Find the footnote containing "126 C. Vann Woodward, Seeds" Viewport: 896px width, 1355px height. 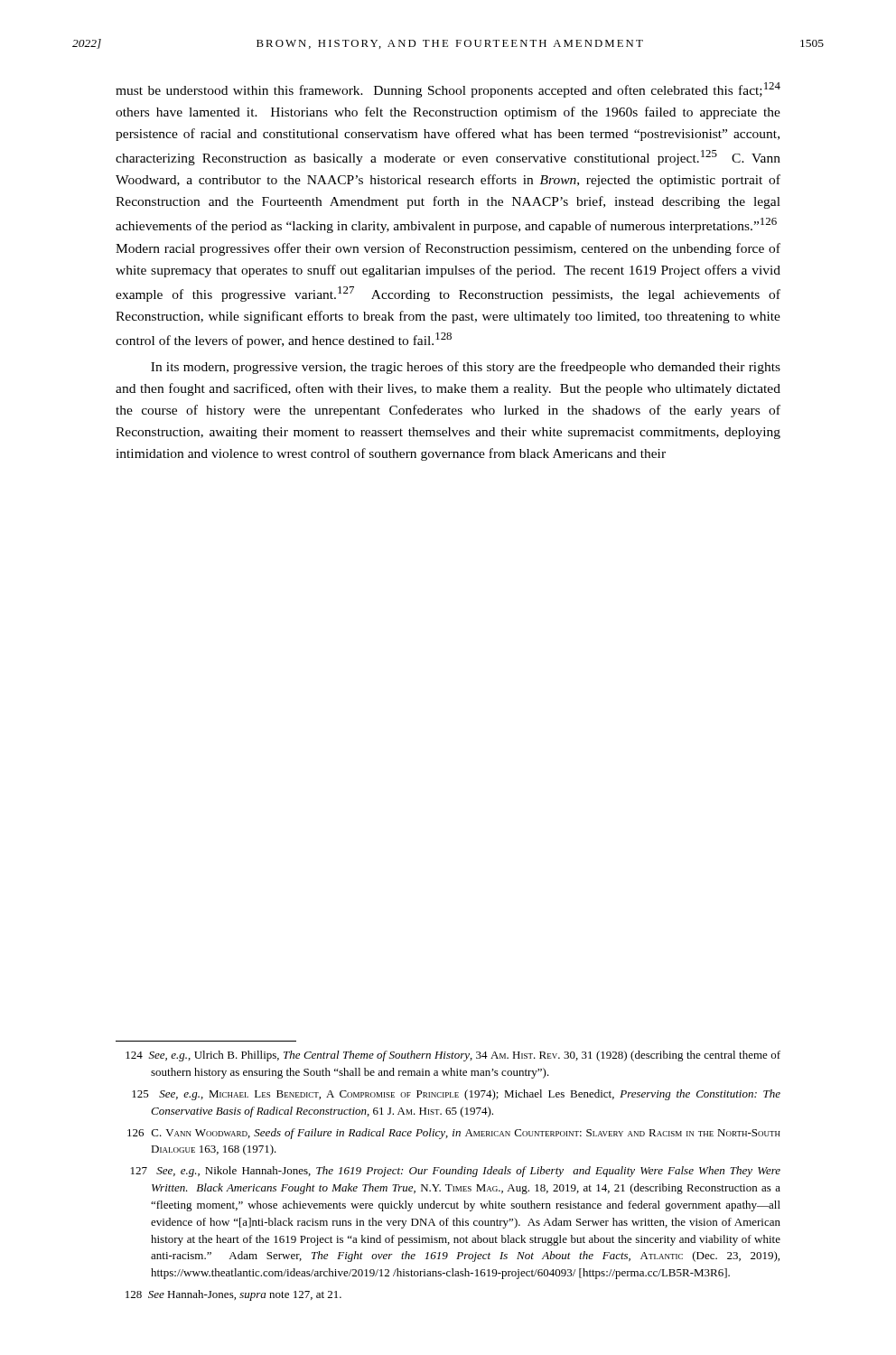pos(448,1140)
